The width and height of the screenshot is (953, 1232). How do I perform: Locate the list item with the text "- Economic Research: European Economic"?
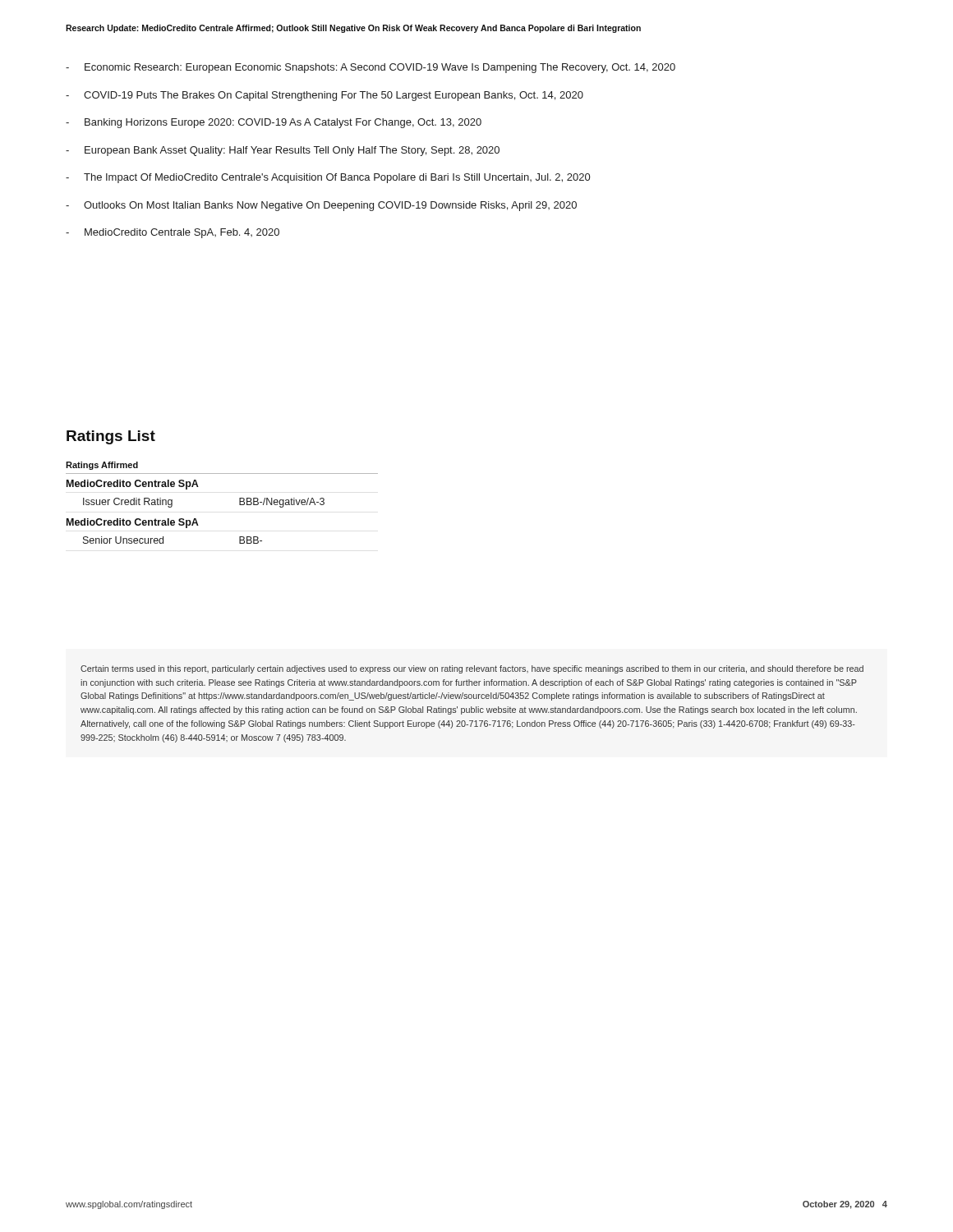point(371,67)
